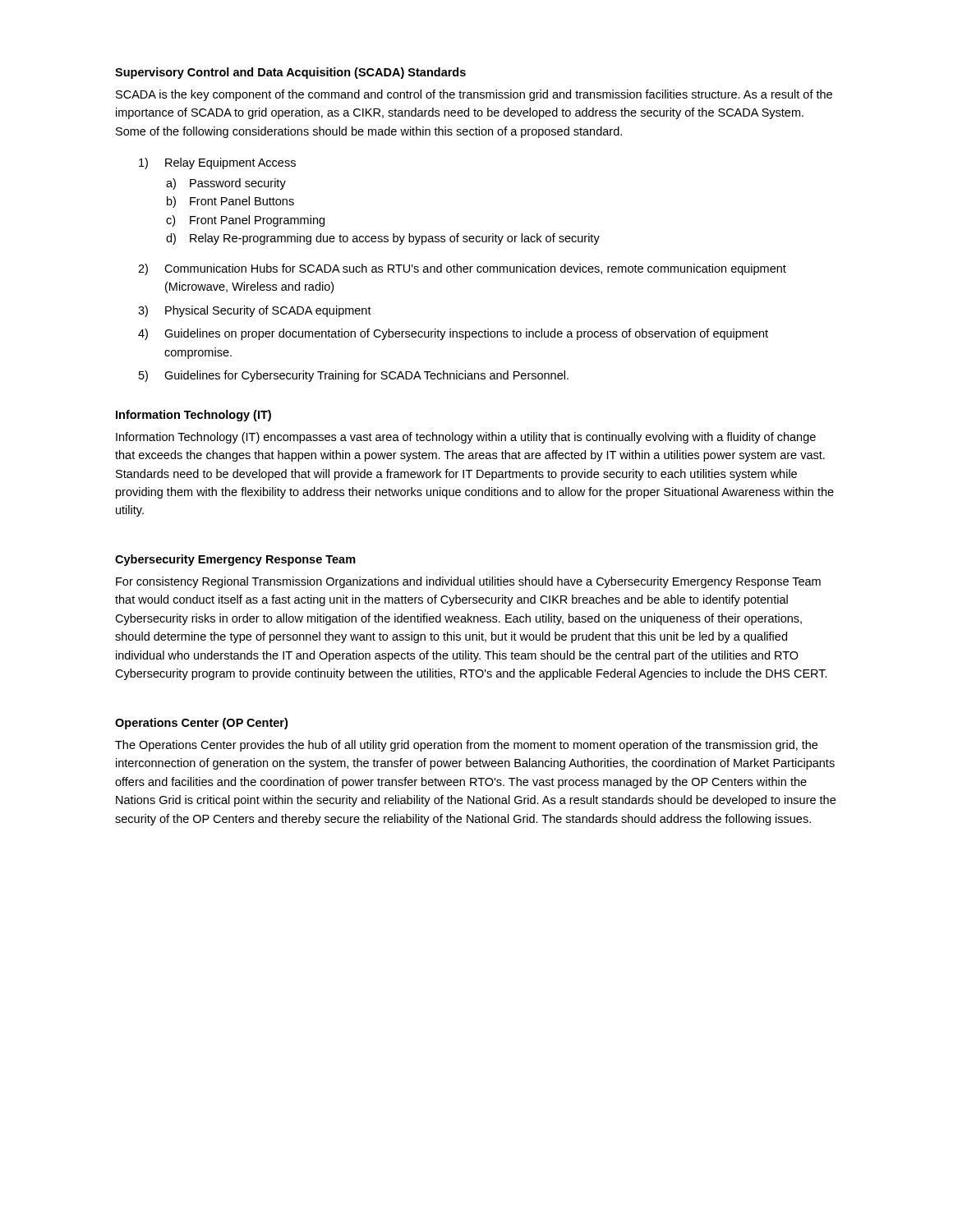Find the list item that reads "Password security"
The width and height of the screenshot is (953, 1232).
tap(237, 183)
